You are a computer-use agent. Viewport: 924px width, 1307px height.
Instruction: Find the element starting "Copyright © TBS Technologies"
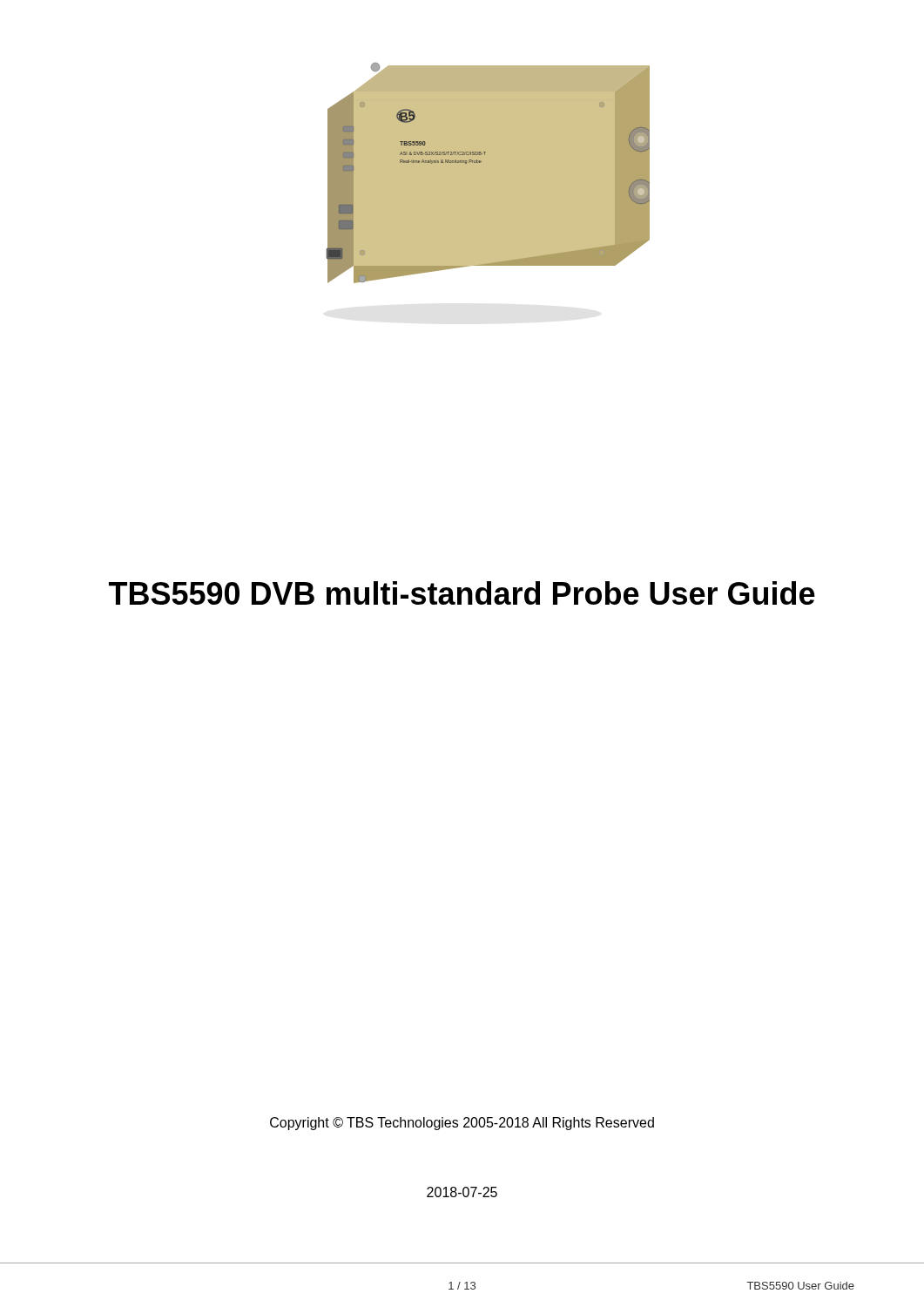click(462, 1123)
